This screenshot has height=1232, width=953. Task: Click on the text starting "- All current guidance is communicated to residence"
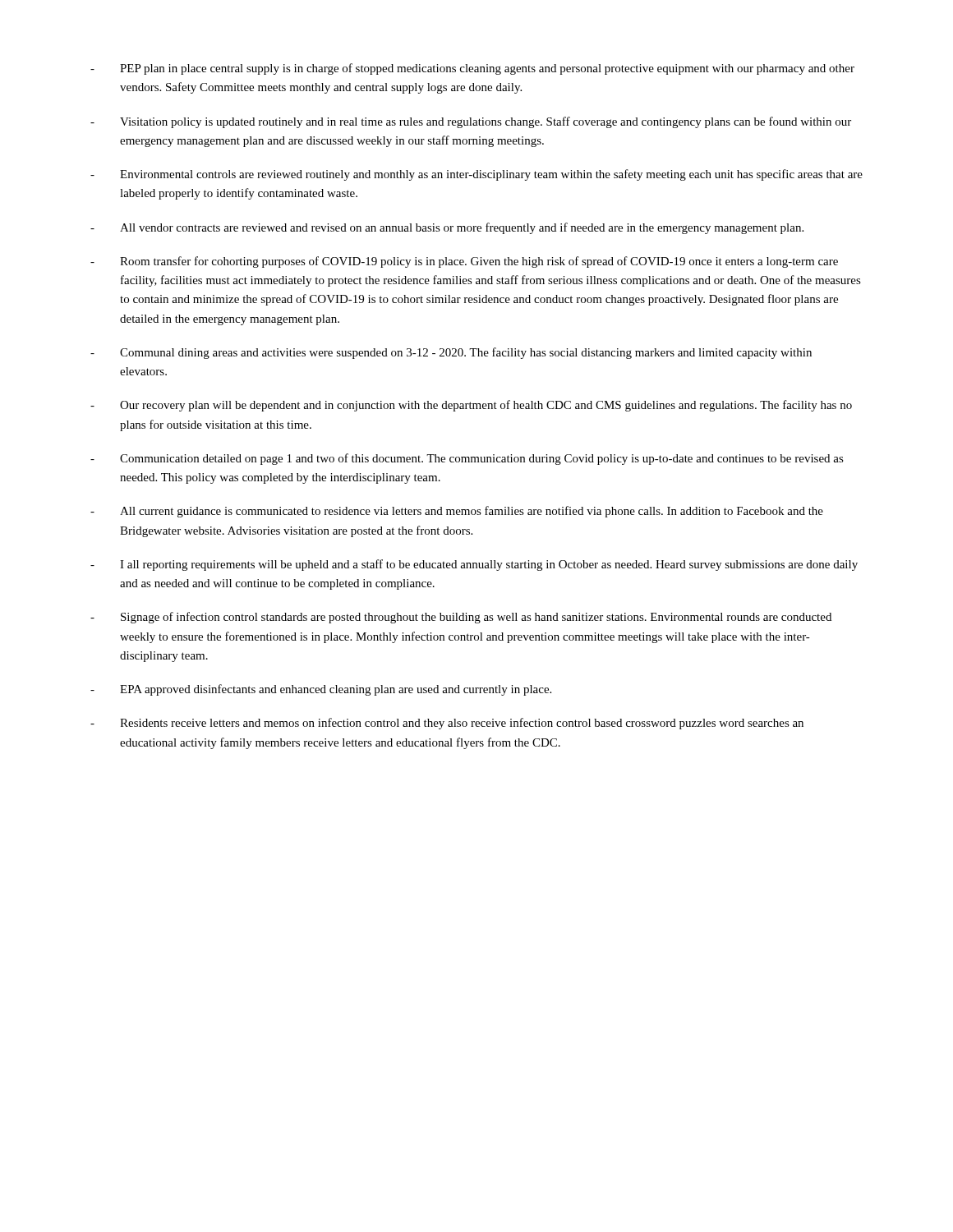(476, 521)
